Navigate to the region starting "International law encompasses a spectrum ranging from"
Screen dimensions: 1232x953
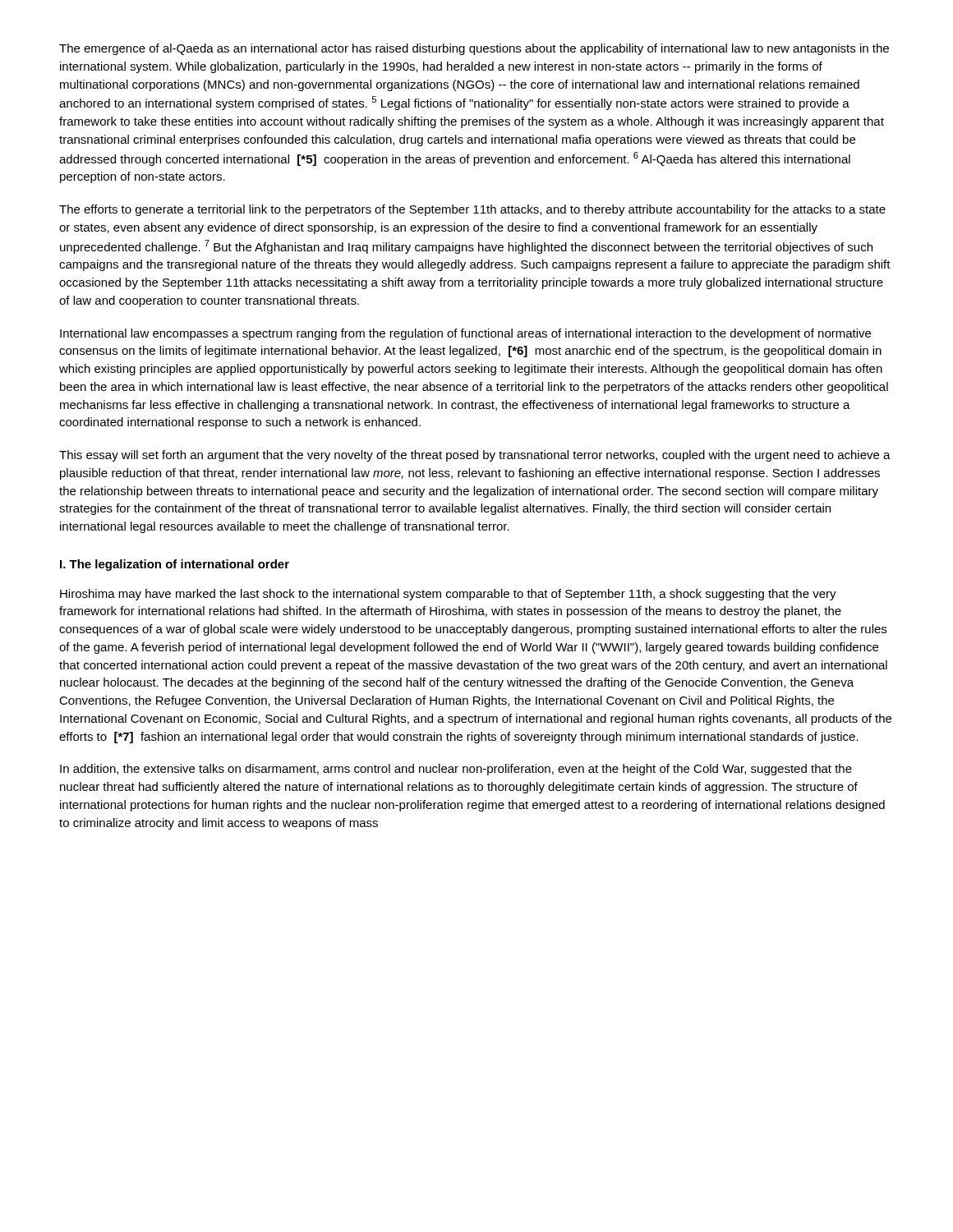474,377
